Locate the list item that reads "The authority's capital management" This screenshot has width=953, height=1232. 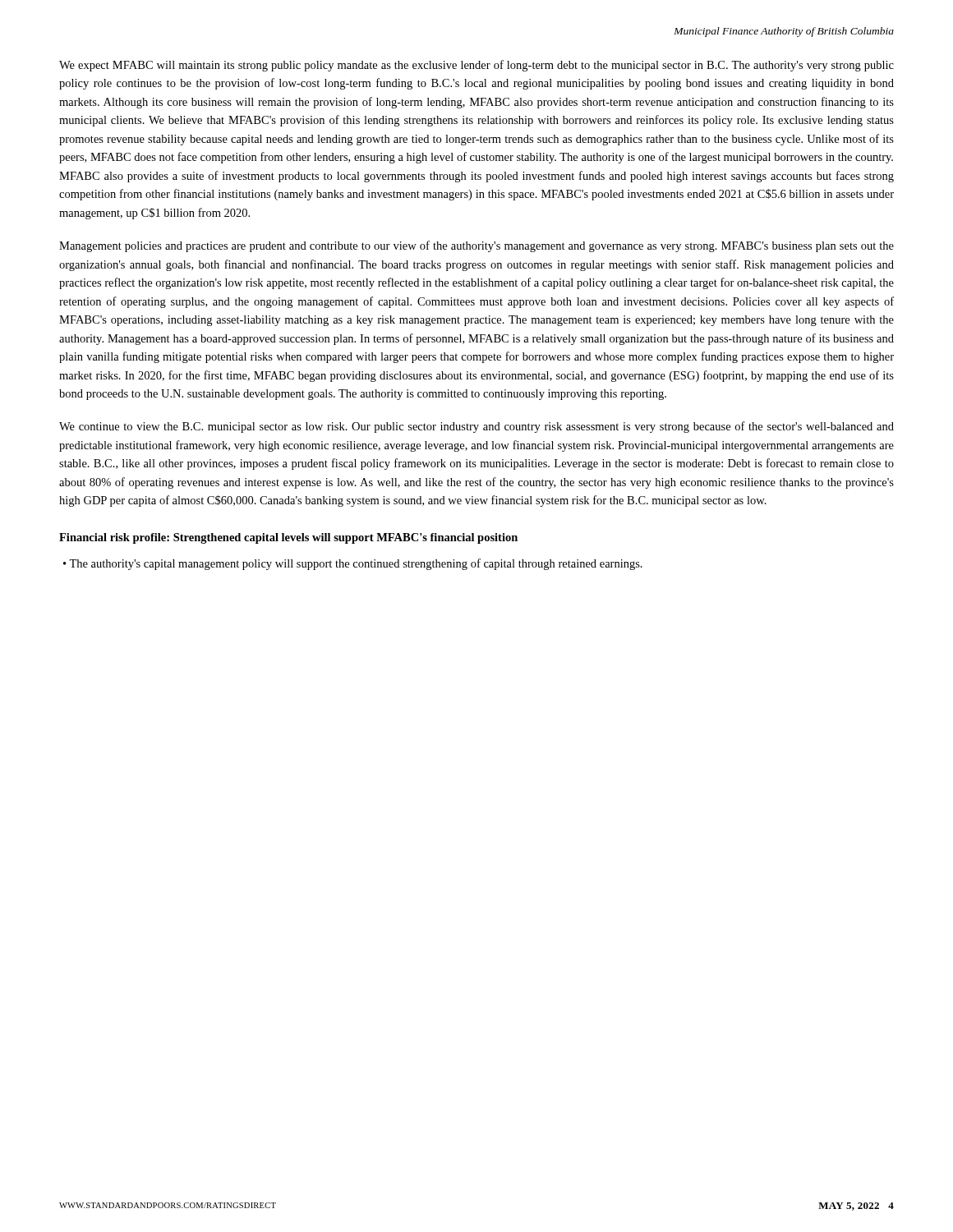coord(356,564)
